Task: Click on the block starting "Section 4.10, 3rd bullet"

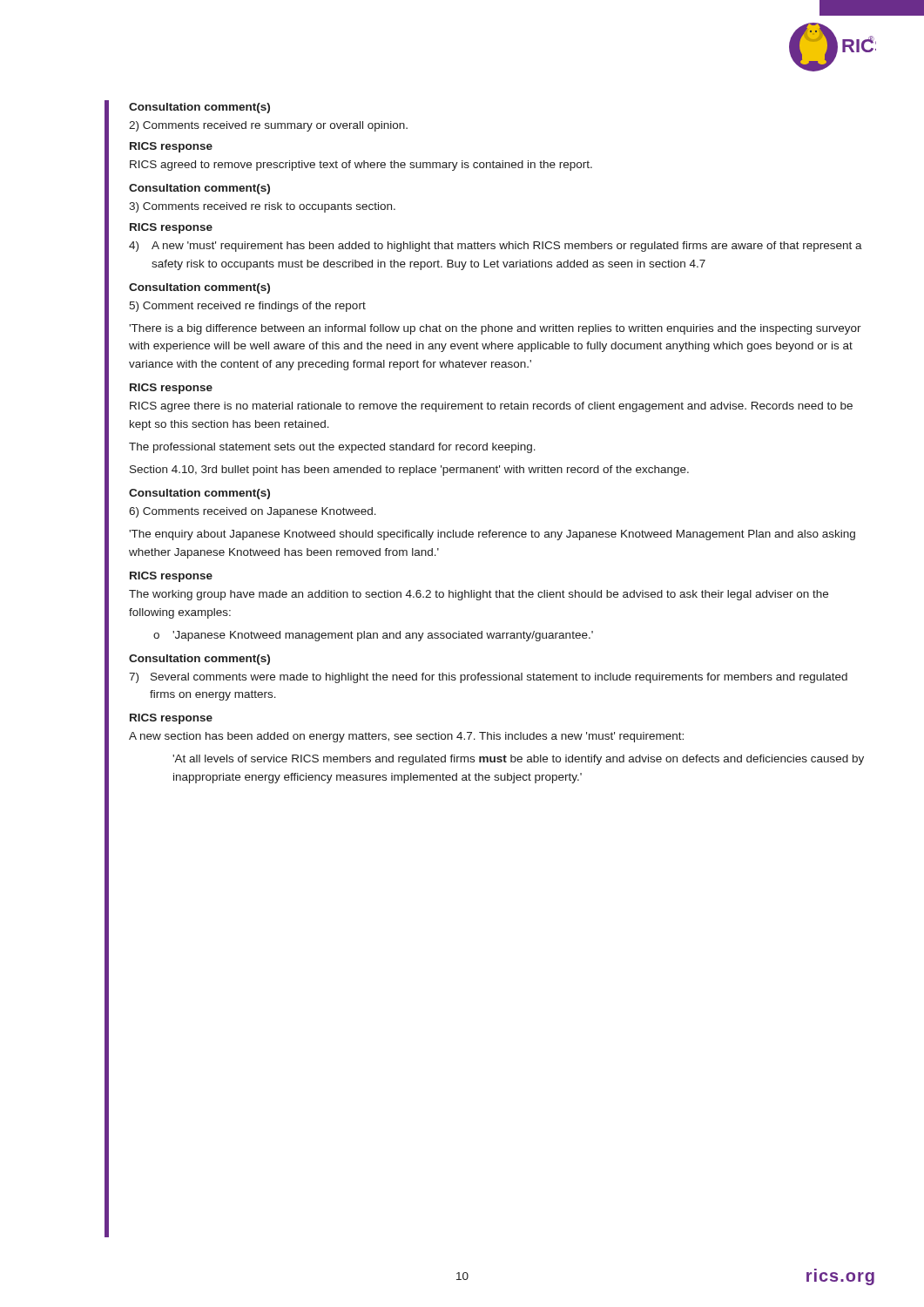Action: [409, 469]
